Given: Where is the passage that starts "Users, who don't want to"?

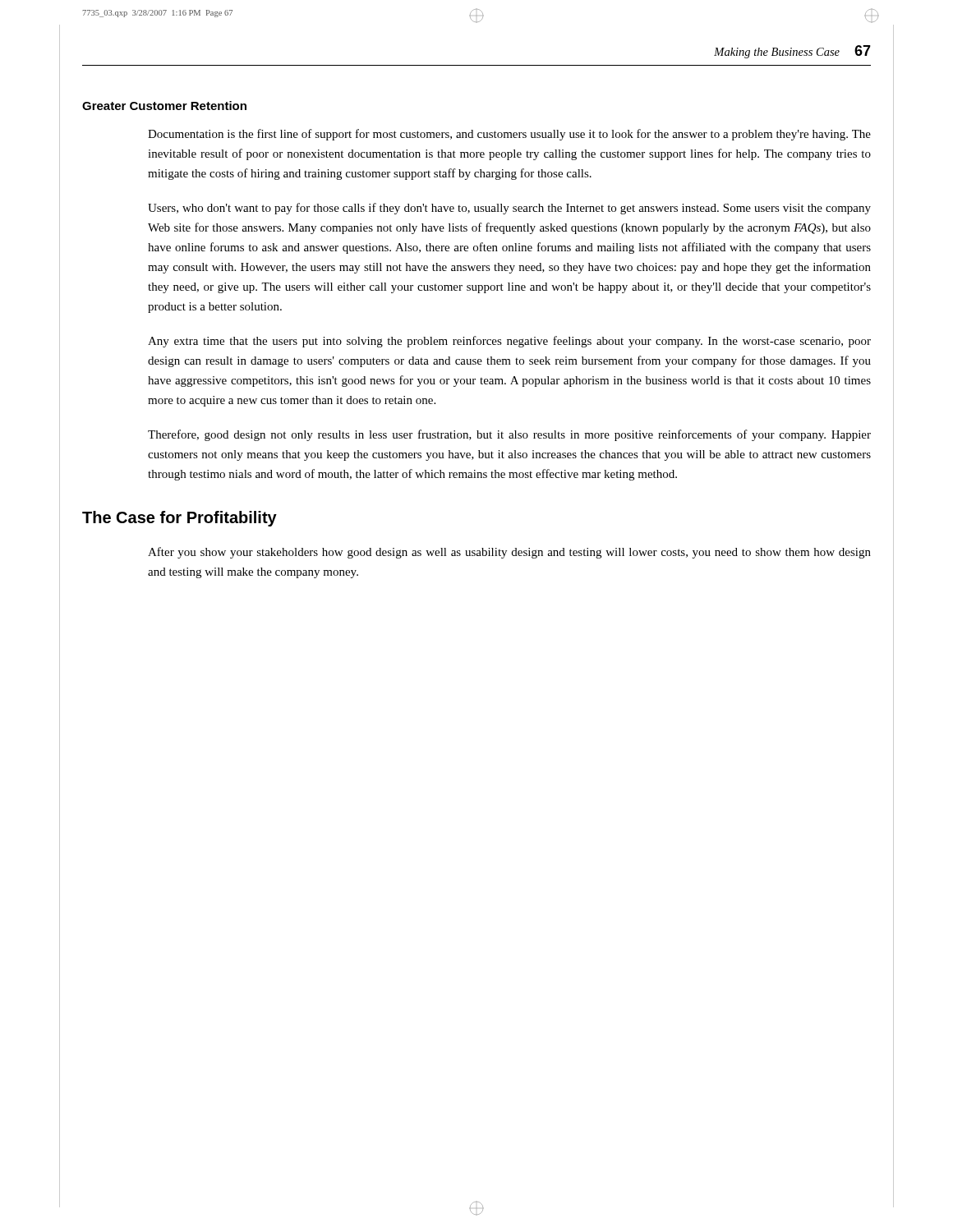Looking at the screenshot, I should (509, 257).
